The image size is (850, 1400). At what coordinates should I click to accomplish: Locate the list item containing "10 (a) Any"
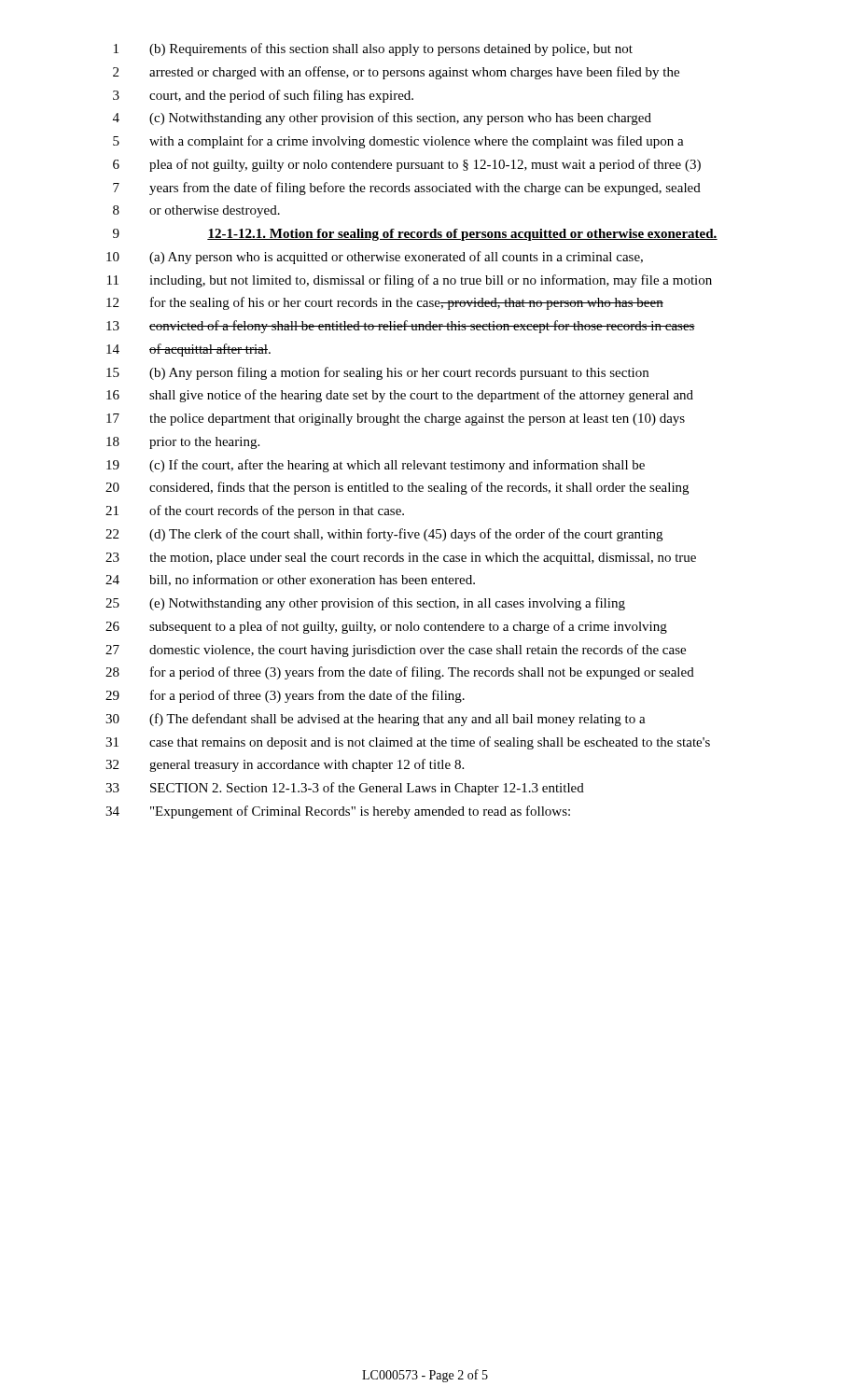434,303
